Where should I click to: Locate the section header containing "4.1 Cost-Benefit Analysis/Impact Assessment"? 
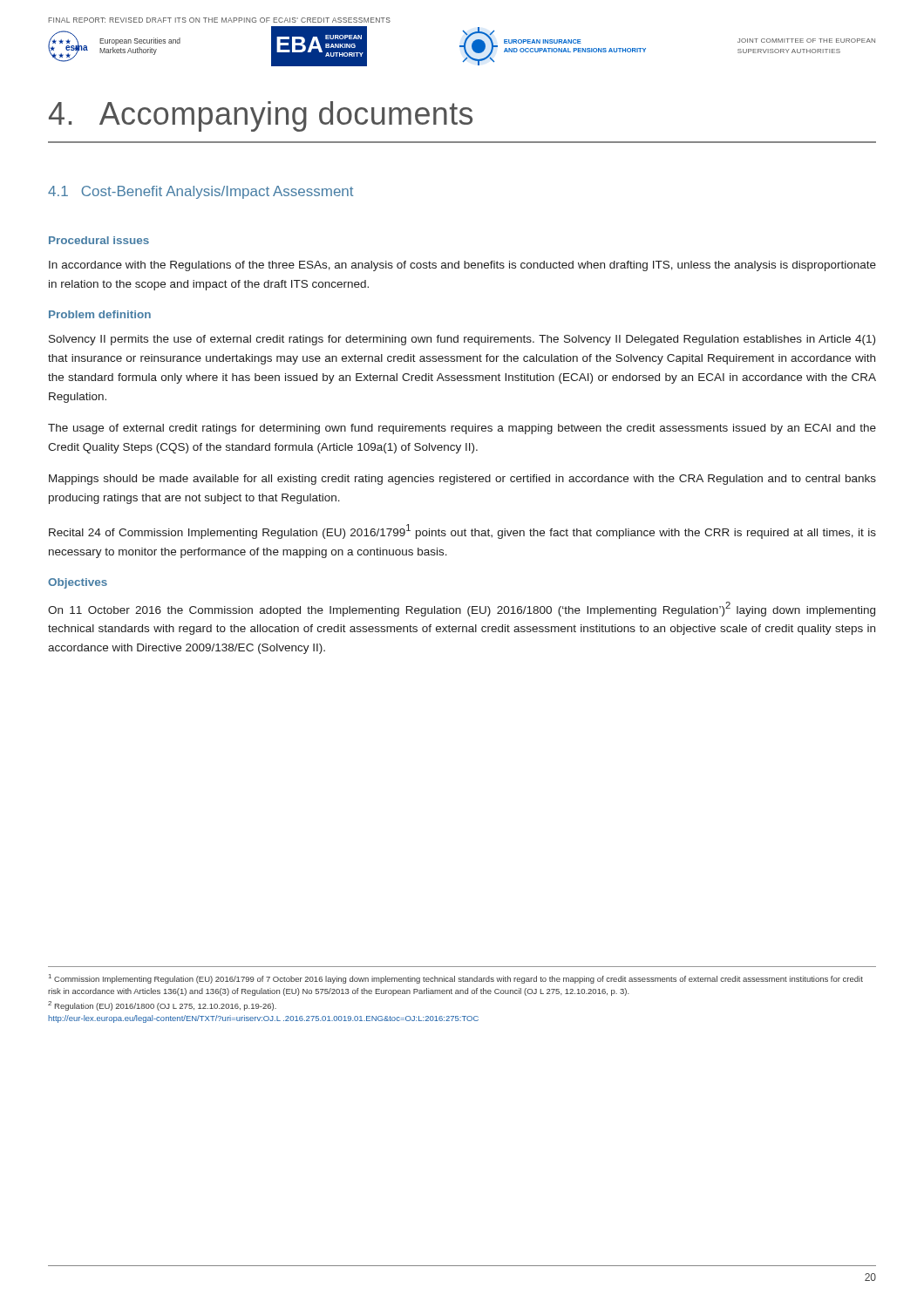(x=200, y=192)
